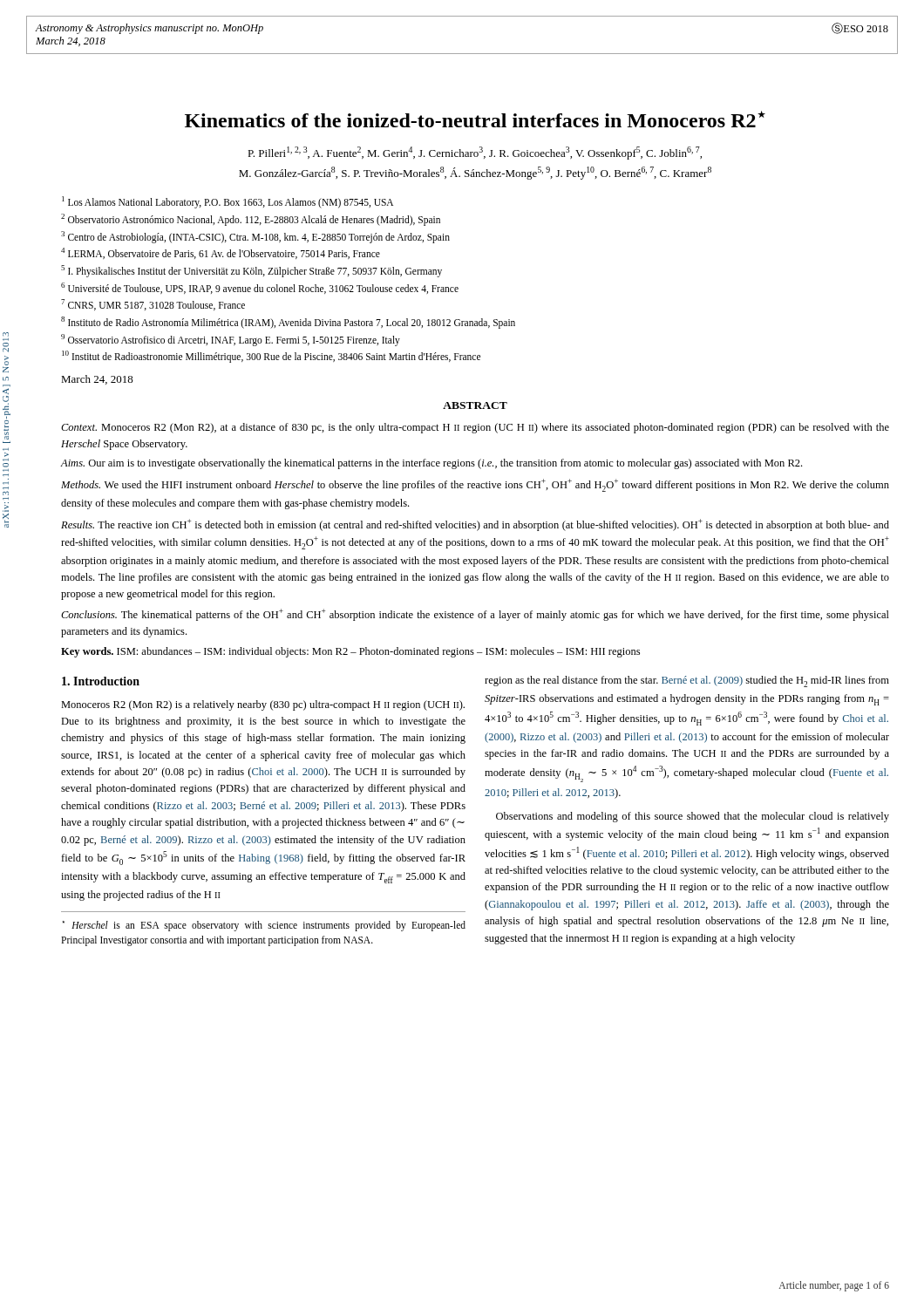
Task: Navigate to the passage starting "Monoceros R2 (Mon R2) is a"
Action: 263,800
